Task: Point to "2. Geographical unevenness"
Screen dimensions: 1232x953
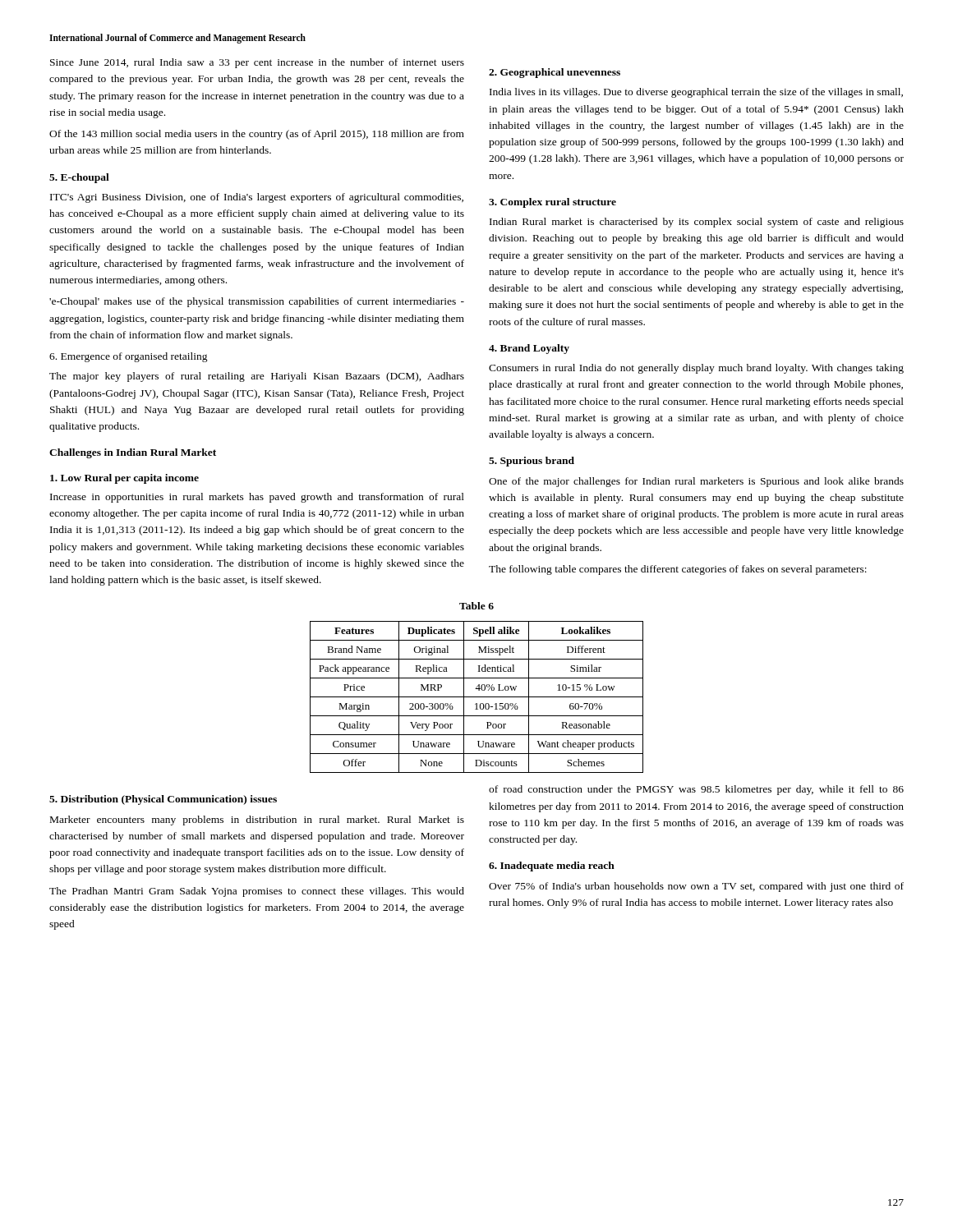Action: [555, 72]
